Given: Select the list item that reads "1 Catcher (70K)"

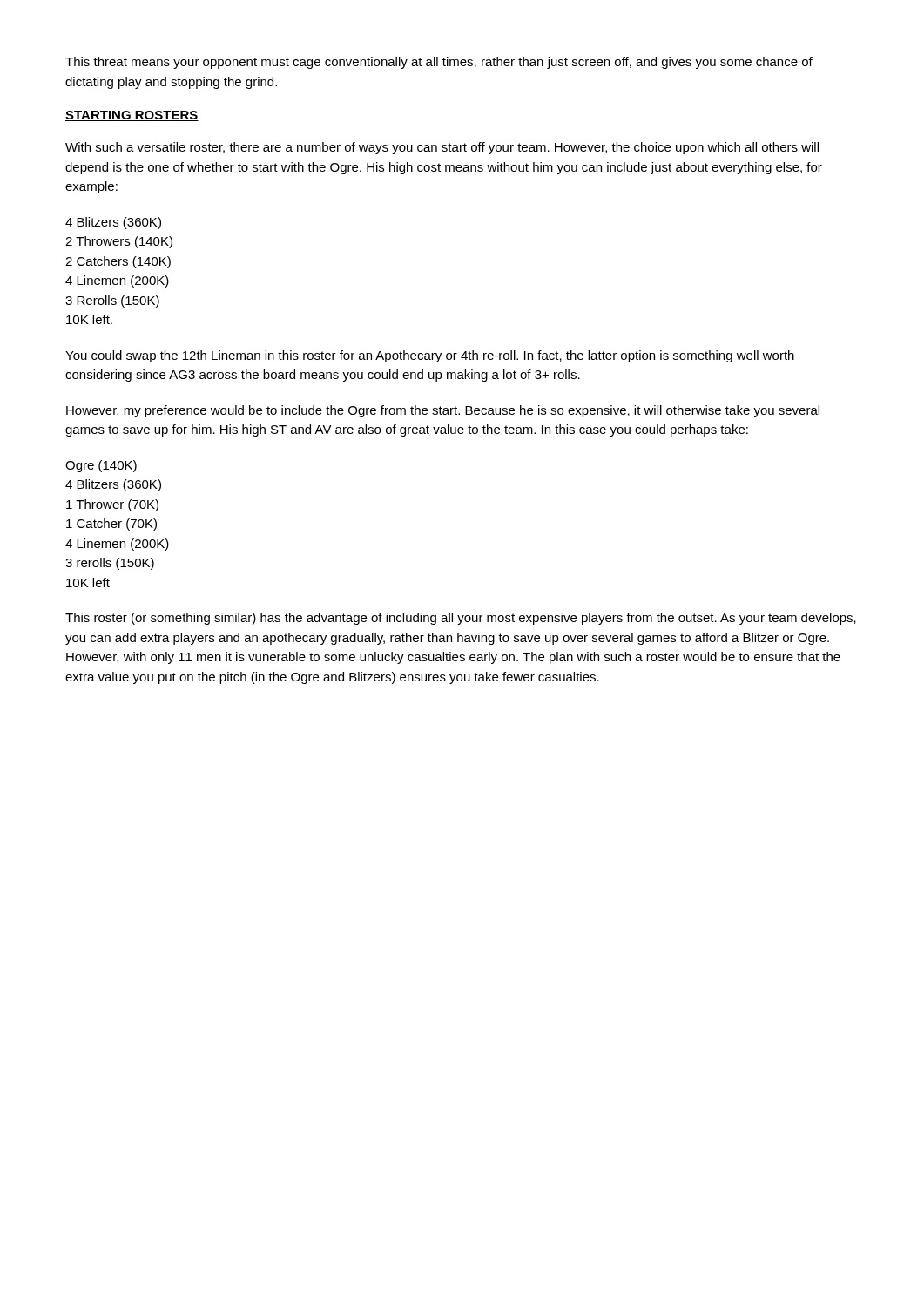Looking at the screenshot, I should coord(111,523).
